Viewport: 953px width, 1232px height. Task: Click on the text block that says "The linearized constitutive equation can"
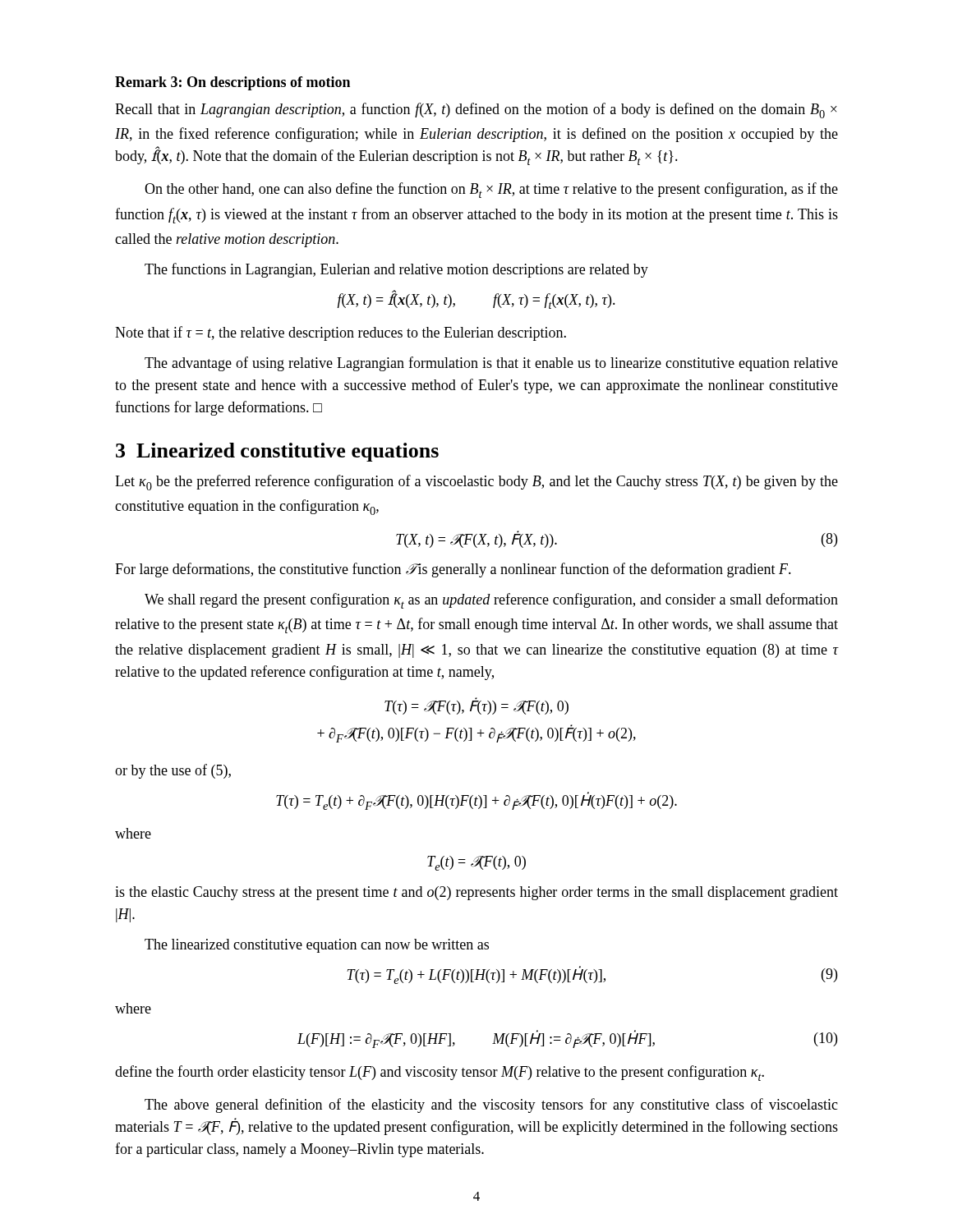[x=476, y=945]
